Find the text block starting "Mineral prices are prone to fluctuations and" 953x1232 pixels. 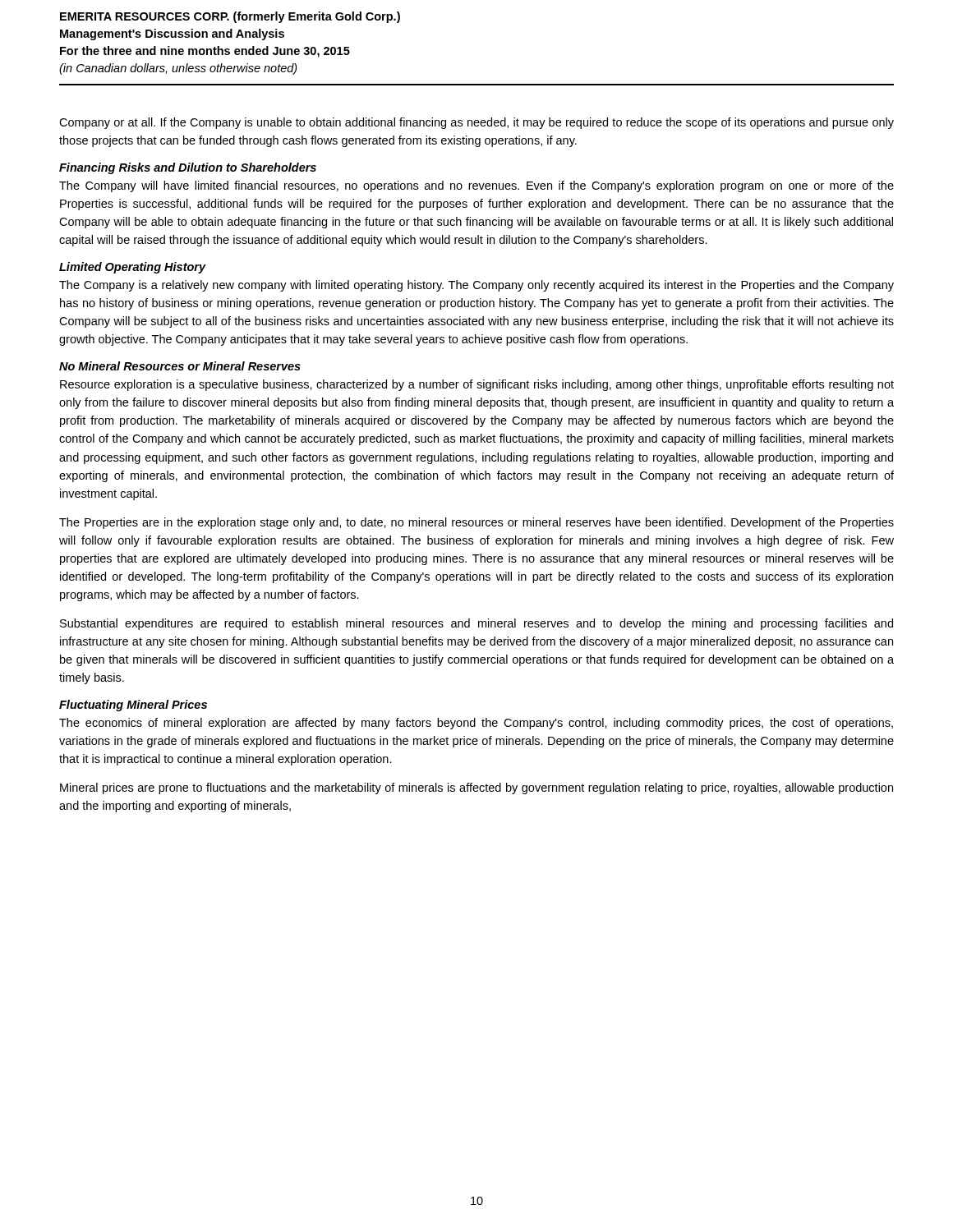tap(476, 797)
